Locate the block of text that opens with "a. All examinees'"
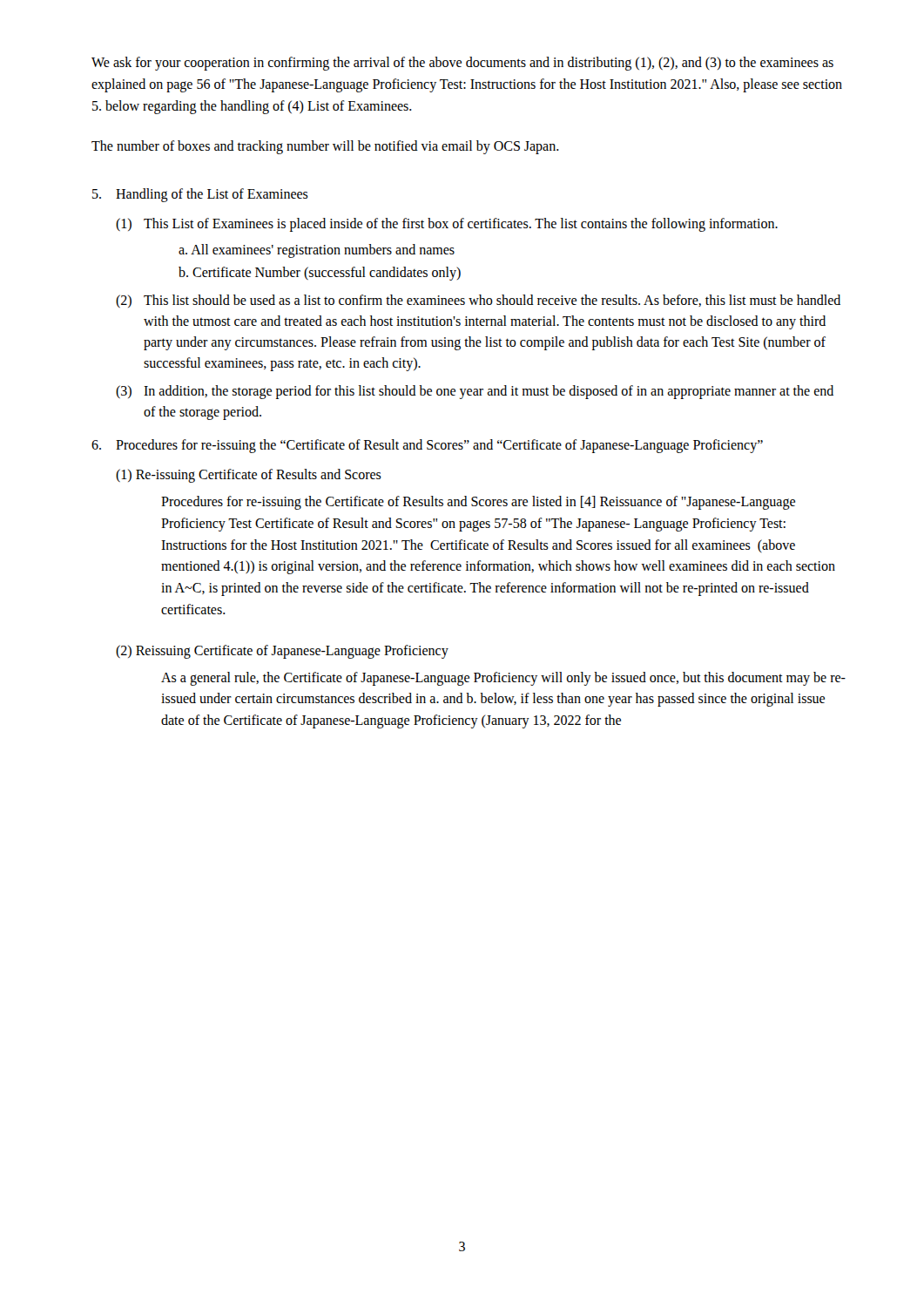Viewport: 924px width, 1307px height. click(x=317, y=250)
